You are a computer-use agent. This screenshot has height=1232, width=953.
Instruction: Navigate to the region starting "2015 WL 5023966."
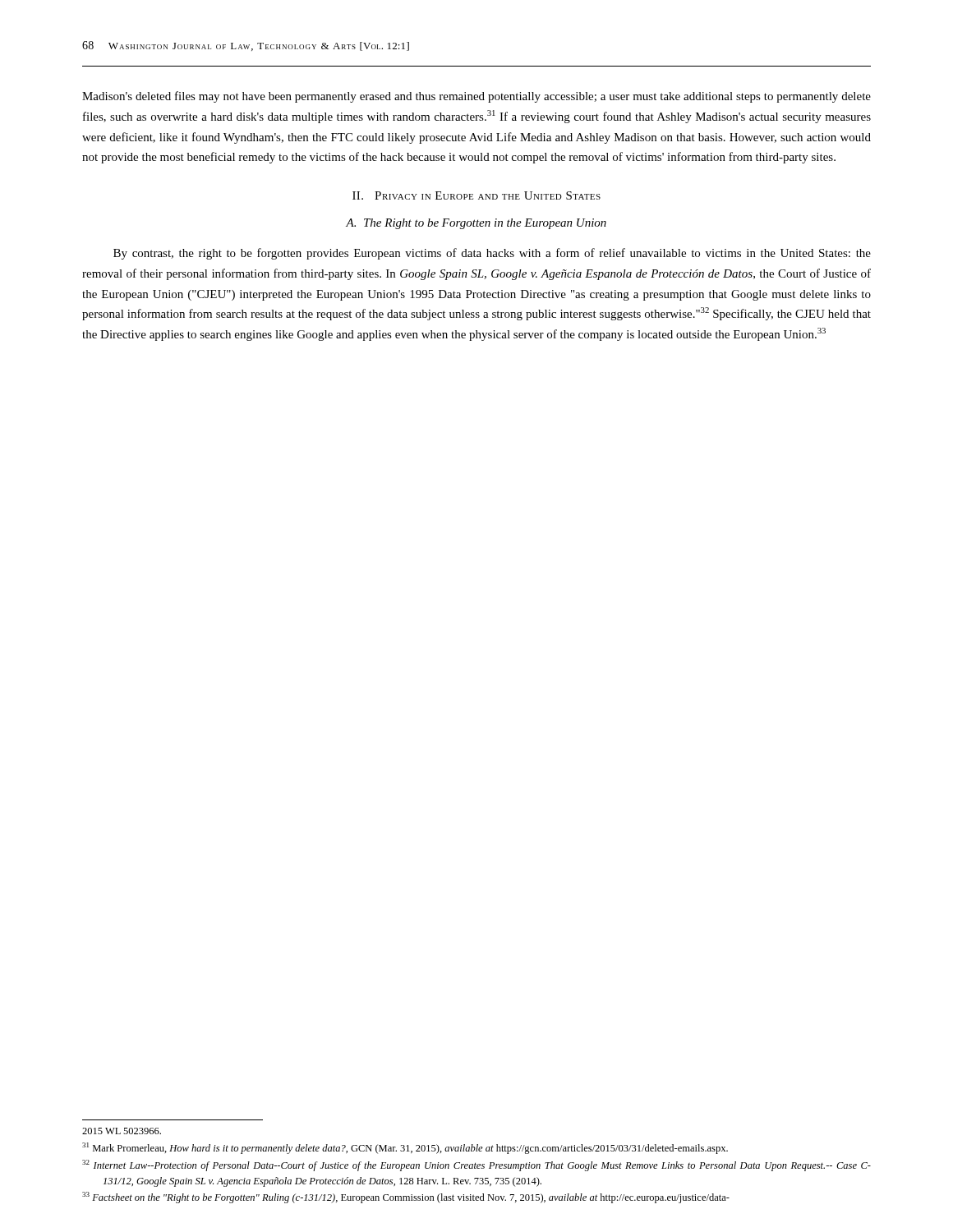point(122,1131)
